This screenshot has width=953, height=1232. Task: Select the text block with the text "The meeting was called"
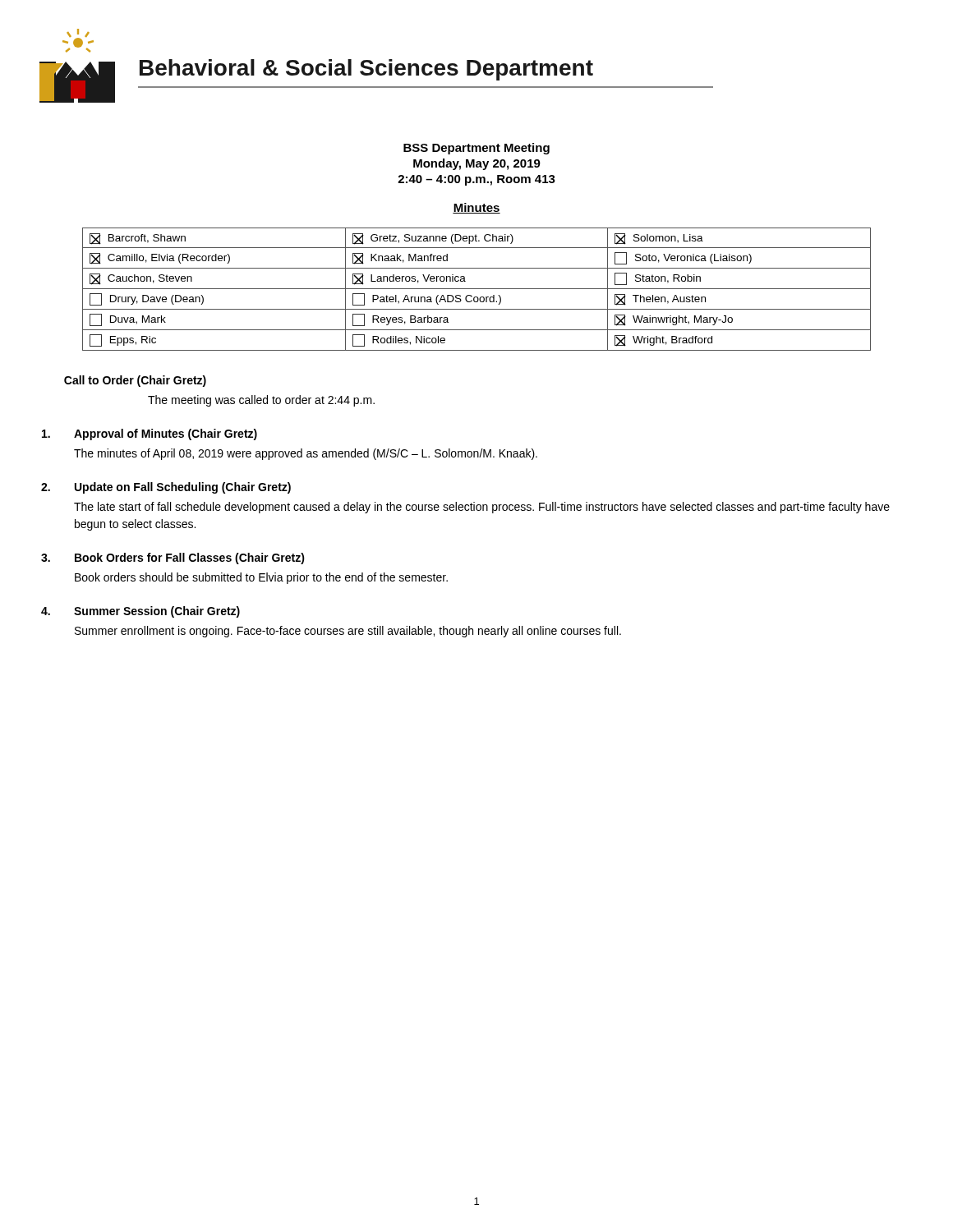point(262,400)
